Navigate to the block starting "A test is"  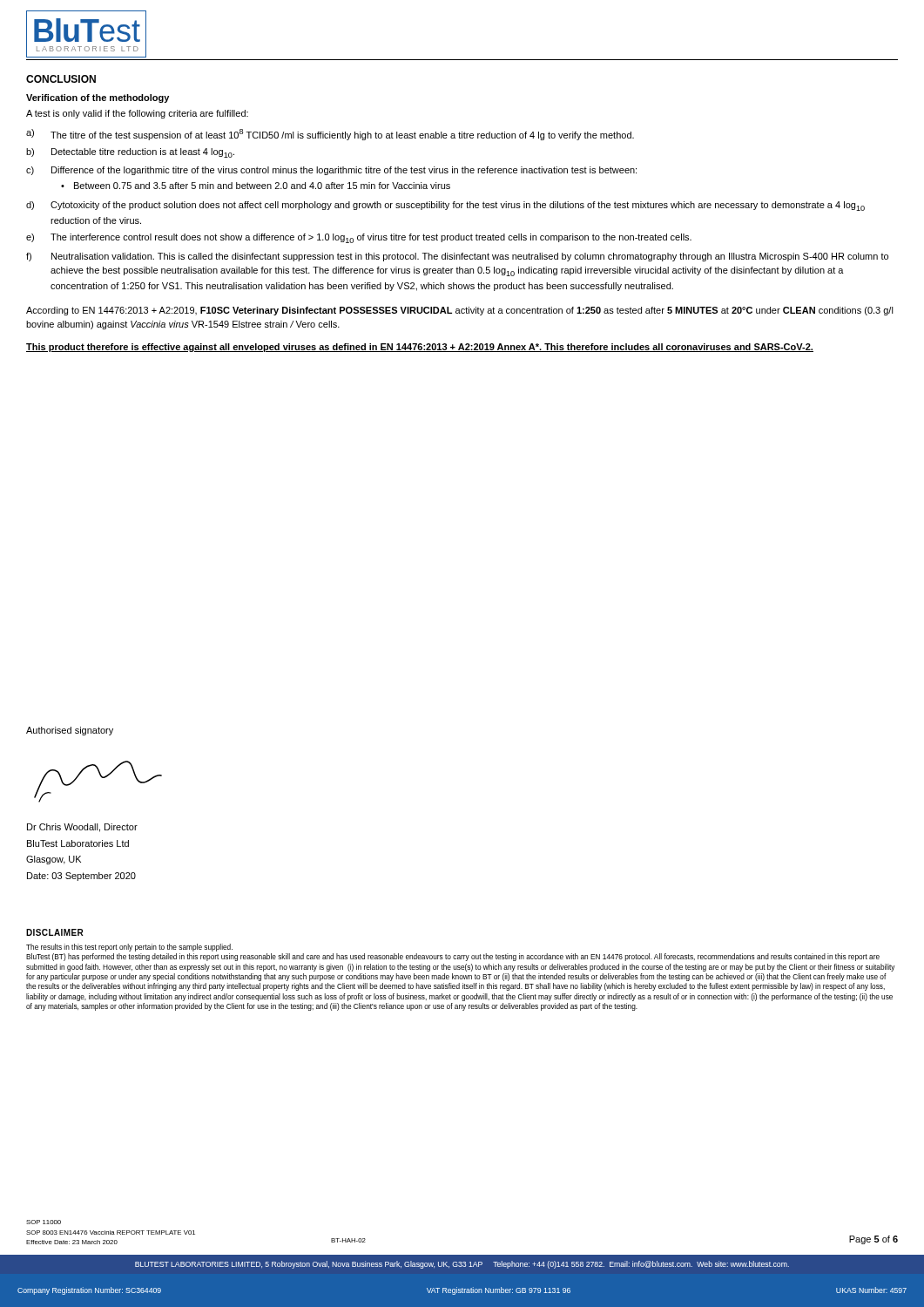coord(137,113)
